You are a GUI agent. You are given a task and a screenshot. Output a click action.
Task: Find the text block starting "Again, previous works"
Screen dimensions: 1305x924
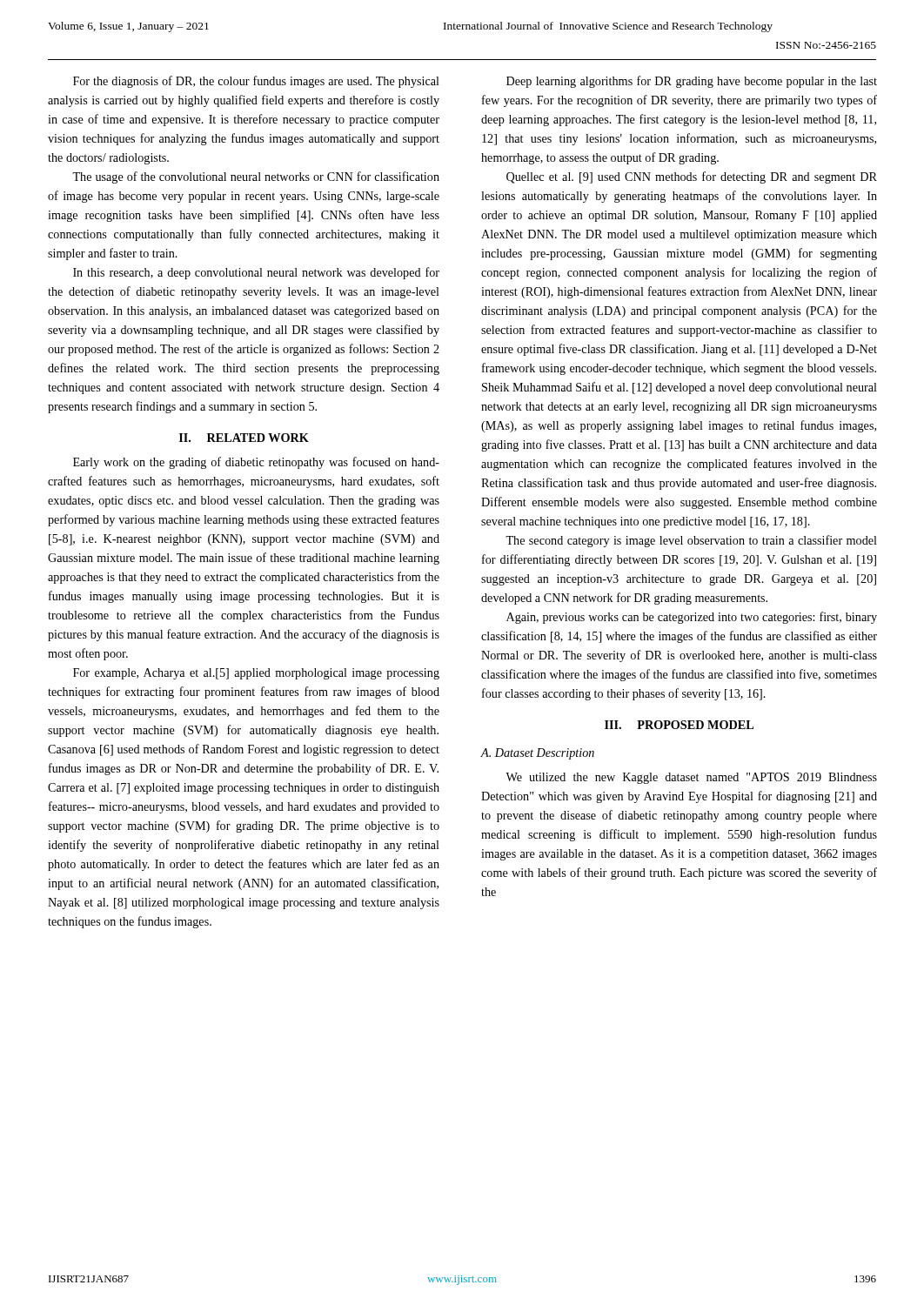coord(679,655)
